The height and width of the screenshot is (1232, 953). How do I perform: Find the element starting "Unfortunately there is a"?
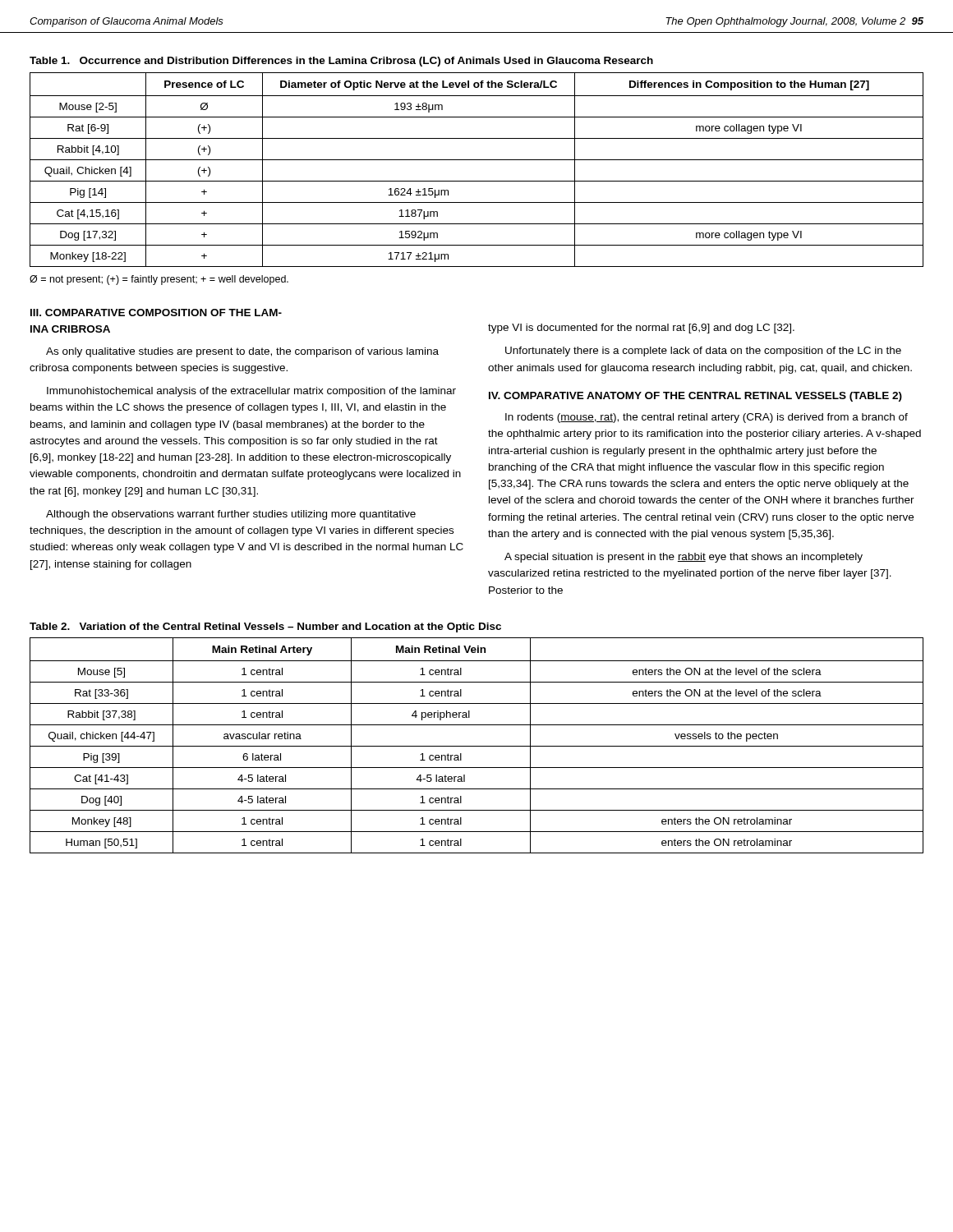700,359
